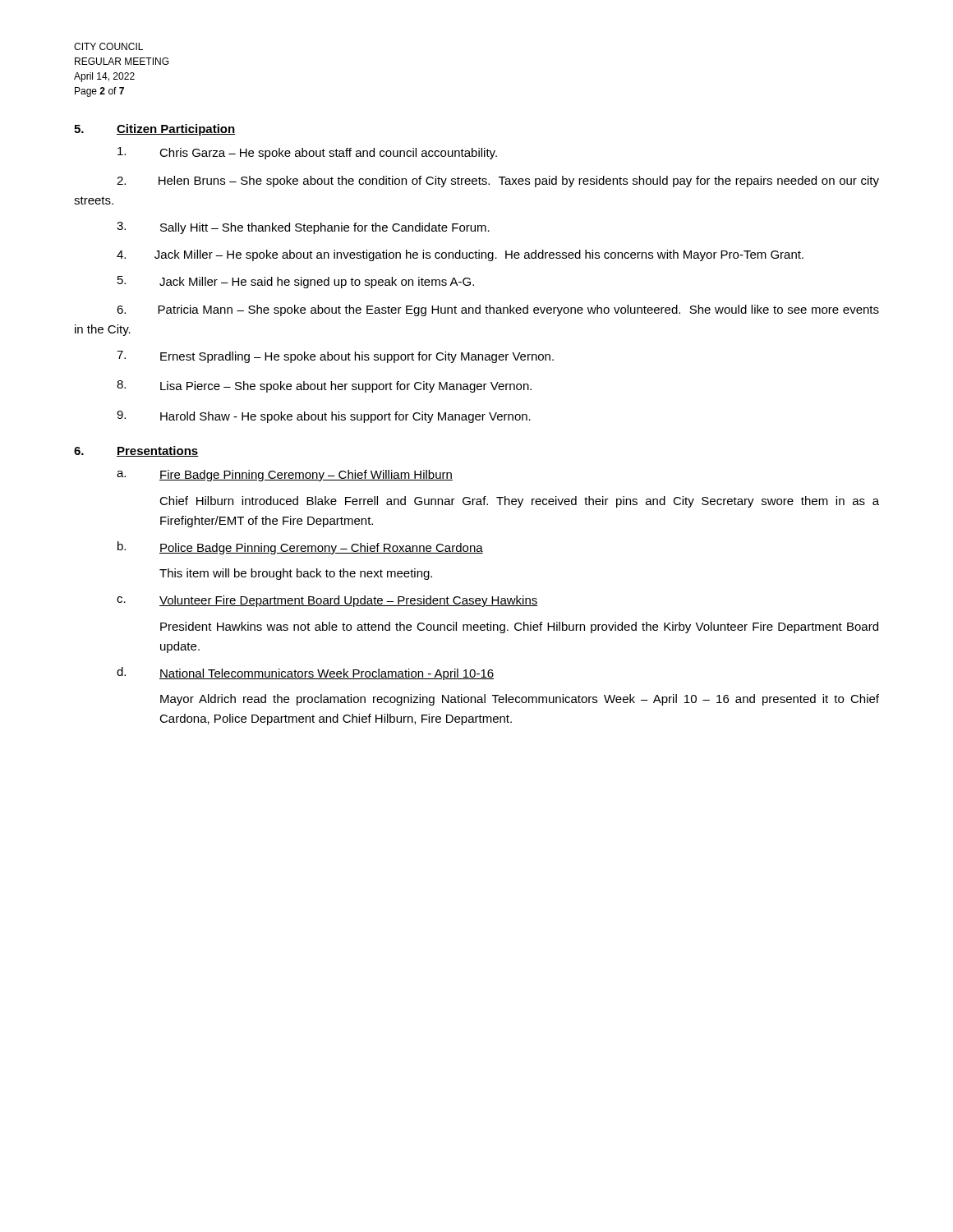The width and height of the screenshot is (953, 1232).
Task: Select the text block that says "Mayor Aldrich read the proclamation recognizing"
Action: (x=519, y=708)
